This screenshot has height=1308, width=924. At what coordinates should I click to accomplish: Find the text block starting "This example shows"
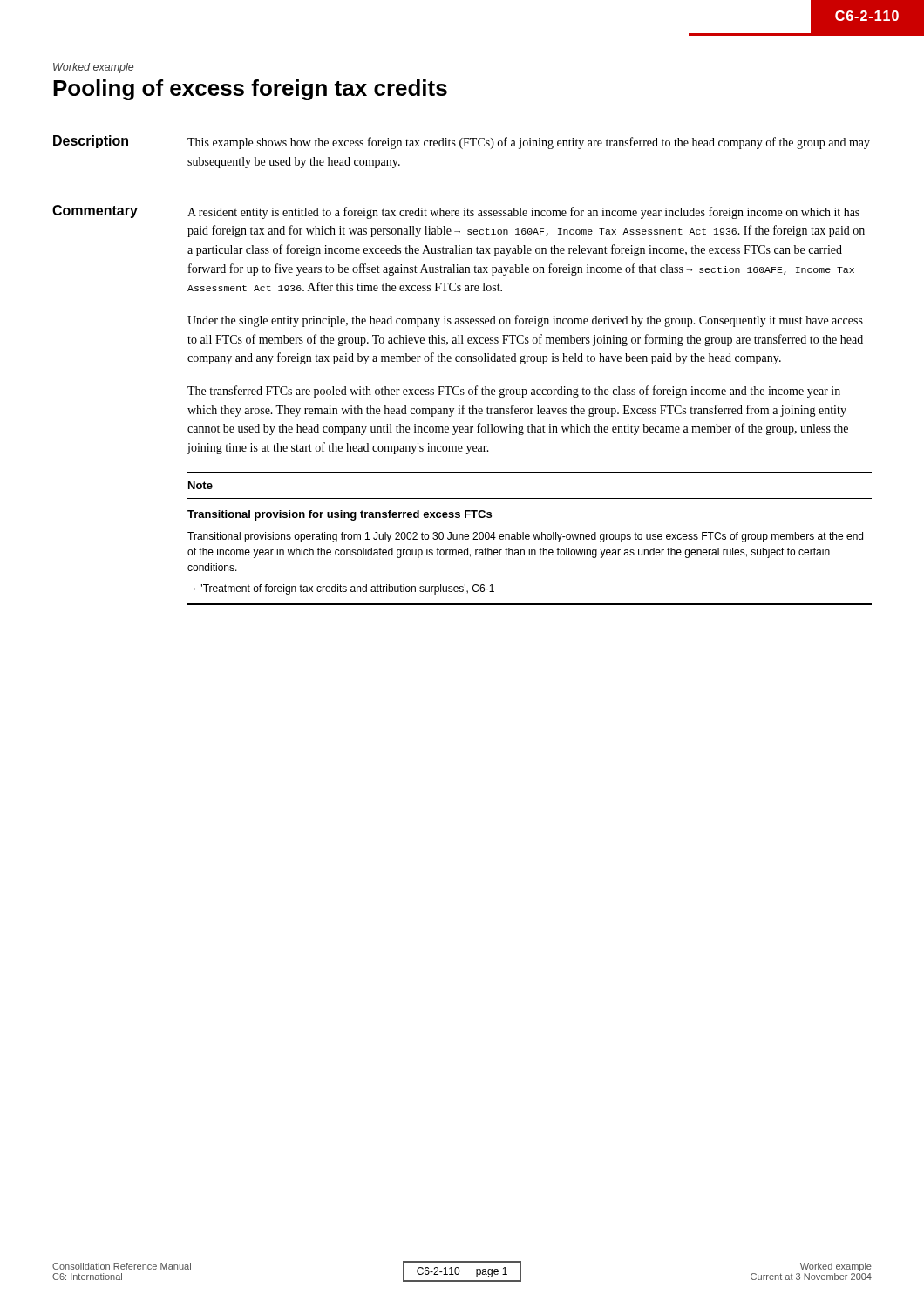click(x=530, y=152)
